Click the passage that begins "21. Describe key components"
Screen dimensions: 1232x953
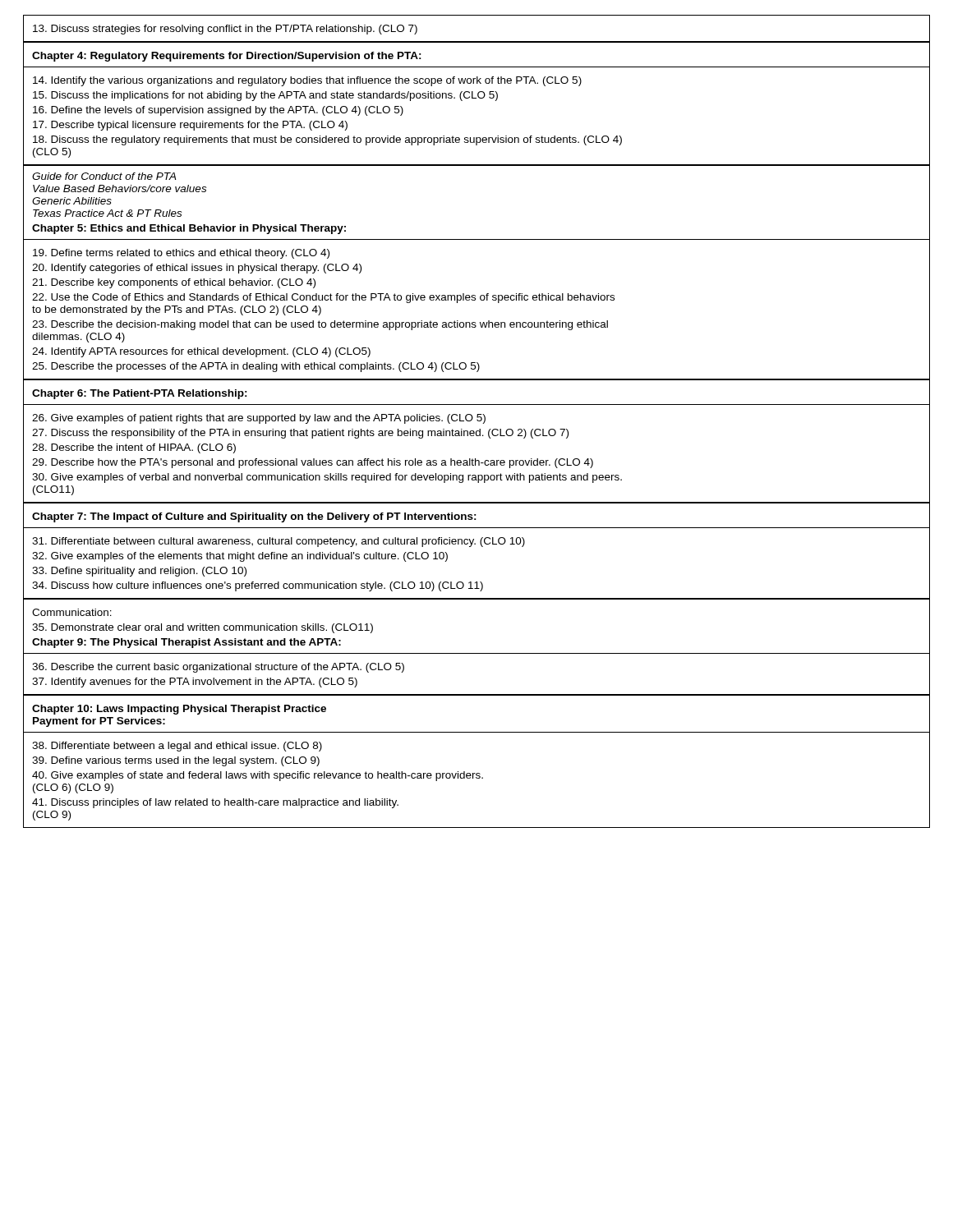(174, 283)
